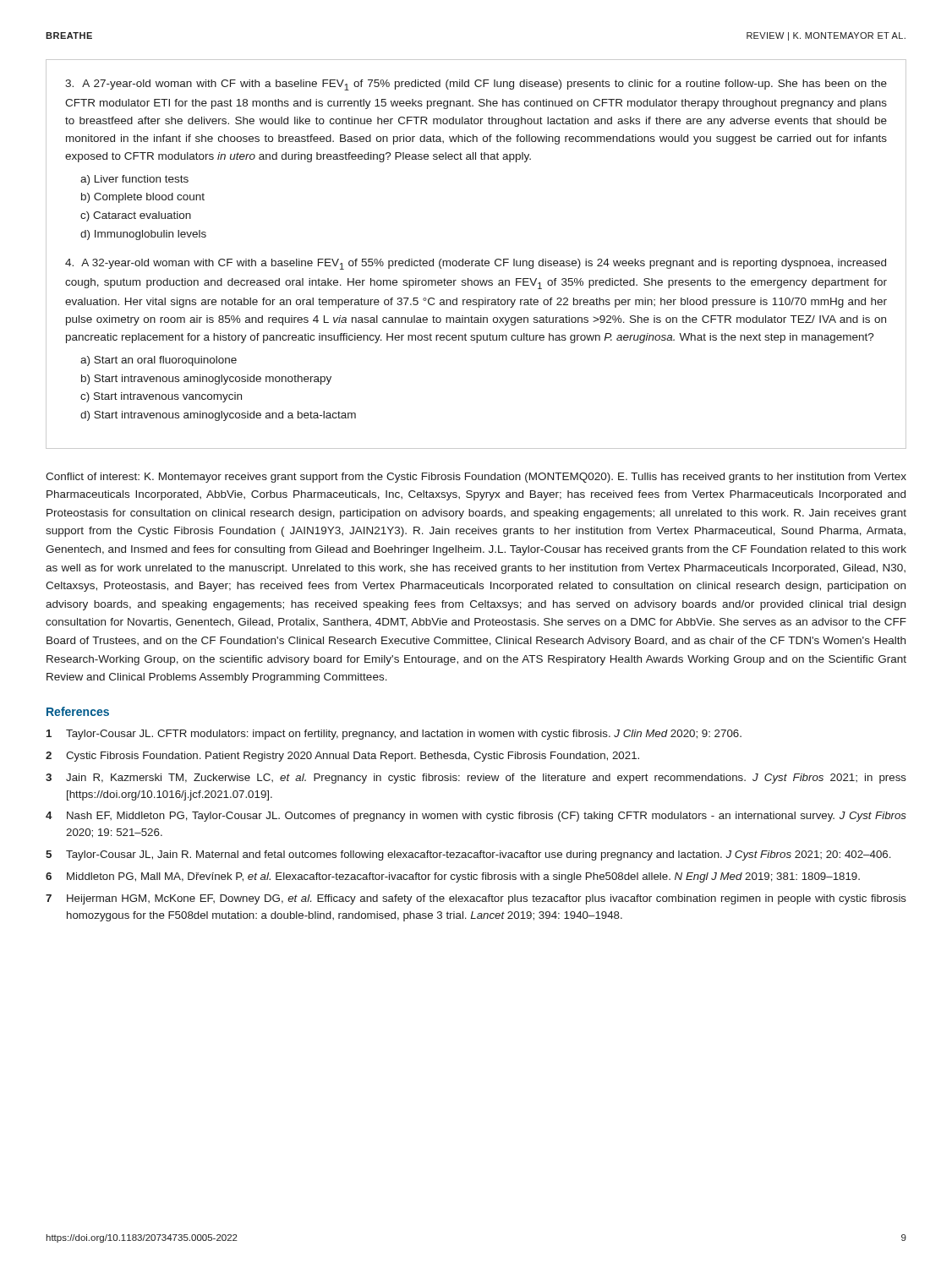Locate the list item that reads "4. A 32-year-old woman"
Viewport: 952px width, 1268px height.
point(476,339)
